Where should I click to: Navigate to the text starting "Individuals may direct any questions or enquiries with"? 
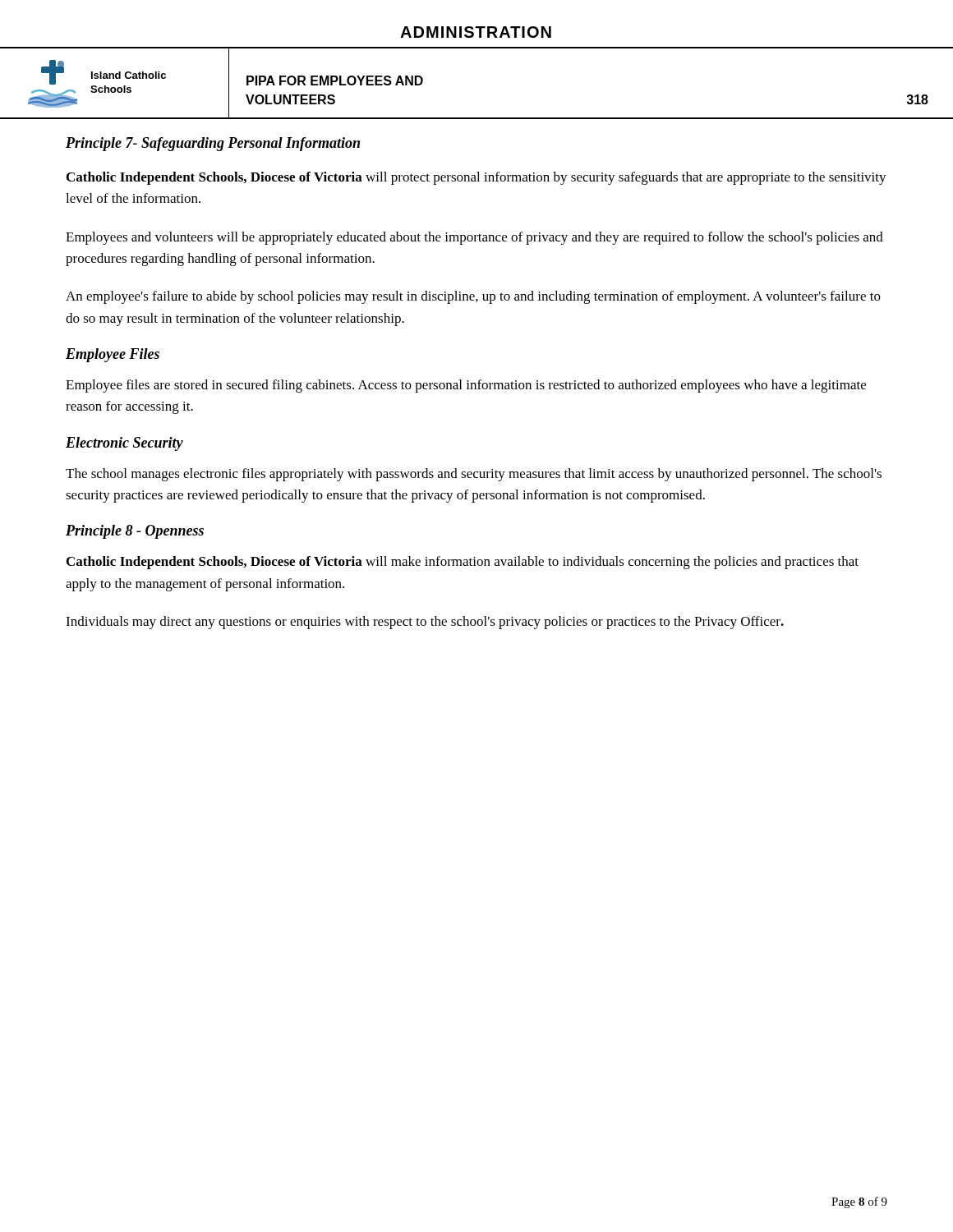425,621
